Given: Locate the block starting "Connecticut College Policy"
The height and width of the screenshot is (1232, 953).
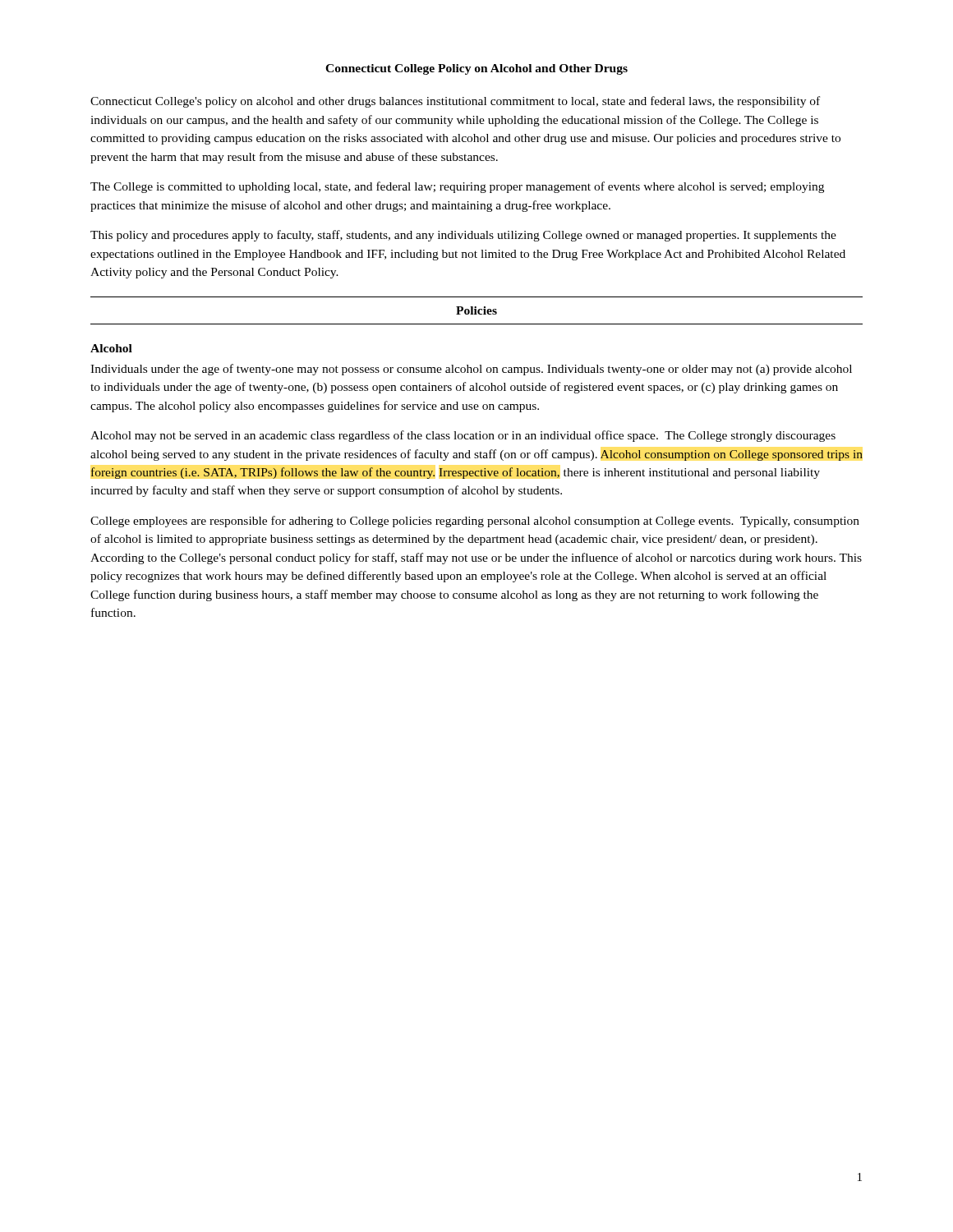Looking at the screenshot, I should coord(476,68).
